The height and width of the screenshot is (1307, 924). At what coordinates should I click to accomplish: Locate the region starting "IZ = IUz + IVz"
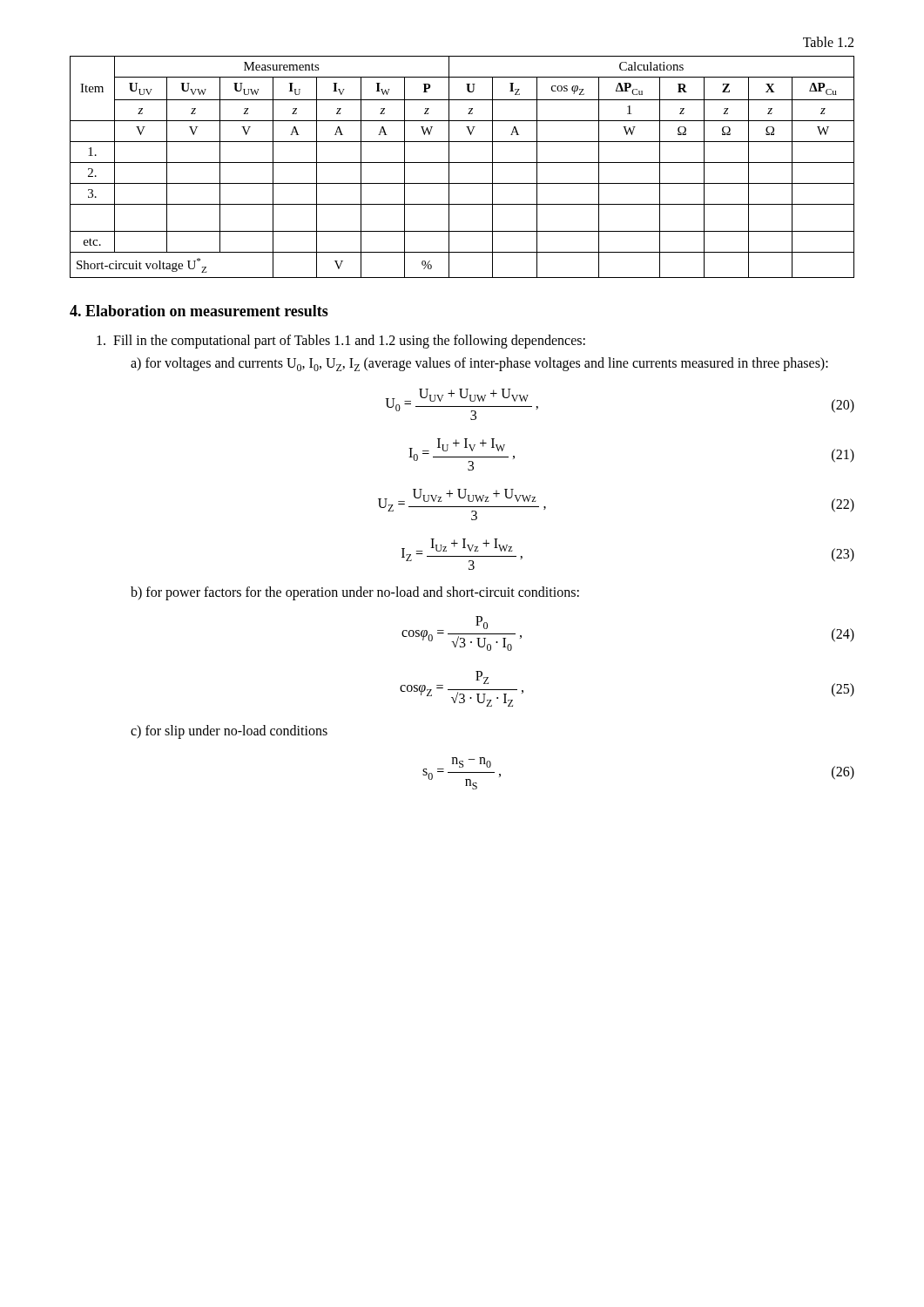(x=472, y=556)
